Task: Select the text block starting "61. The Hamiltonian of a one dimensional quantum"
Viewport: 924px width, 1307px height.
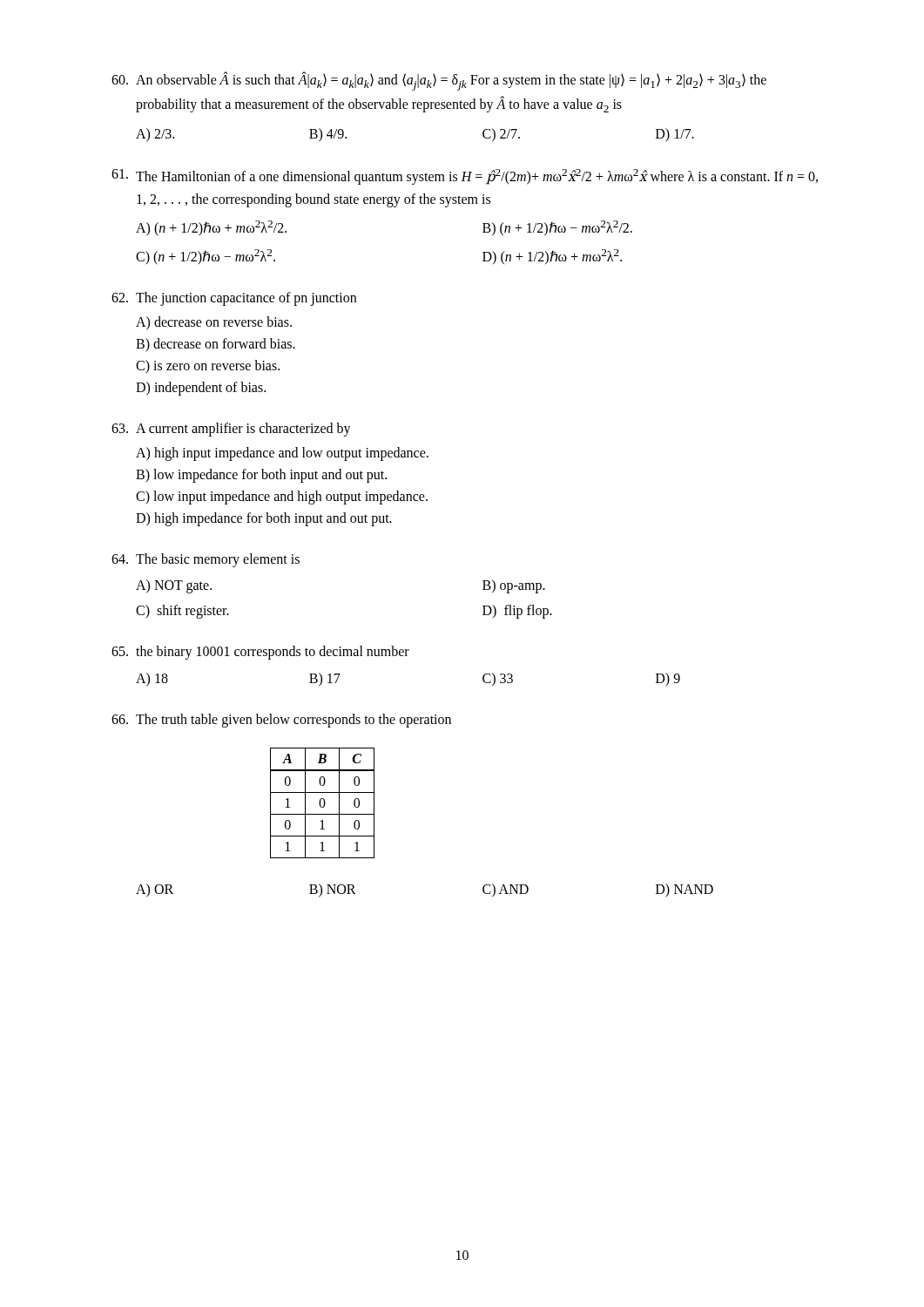Action: pyautogui.click(x=465, y=177)
